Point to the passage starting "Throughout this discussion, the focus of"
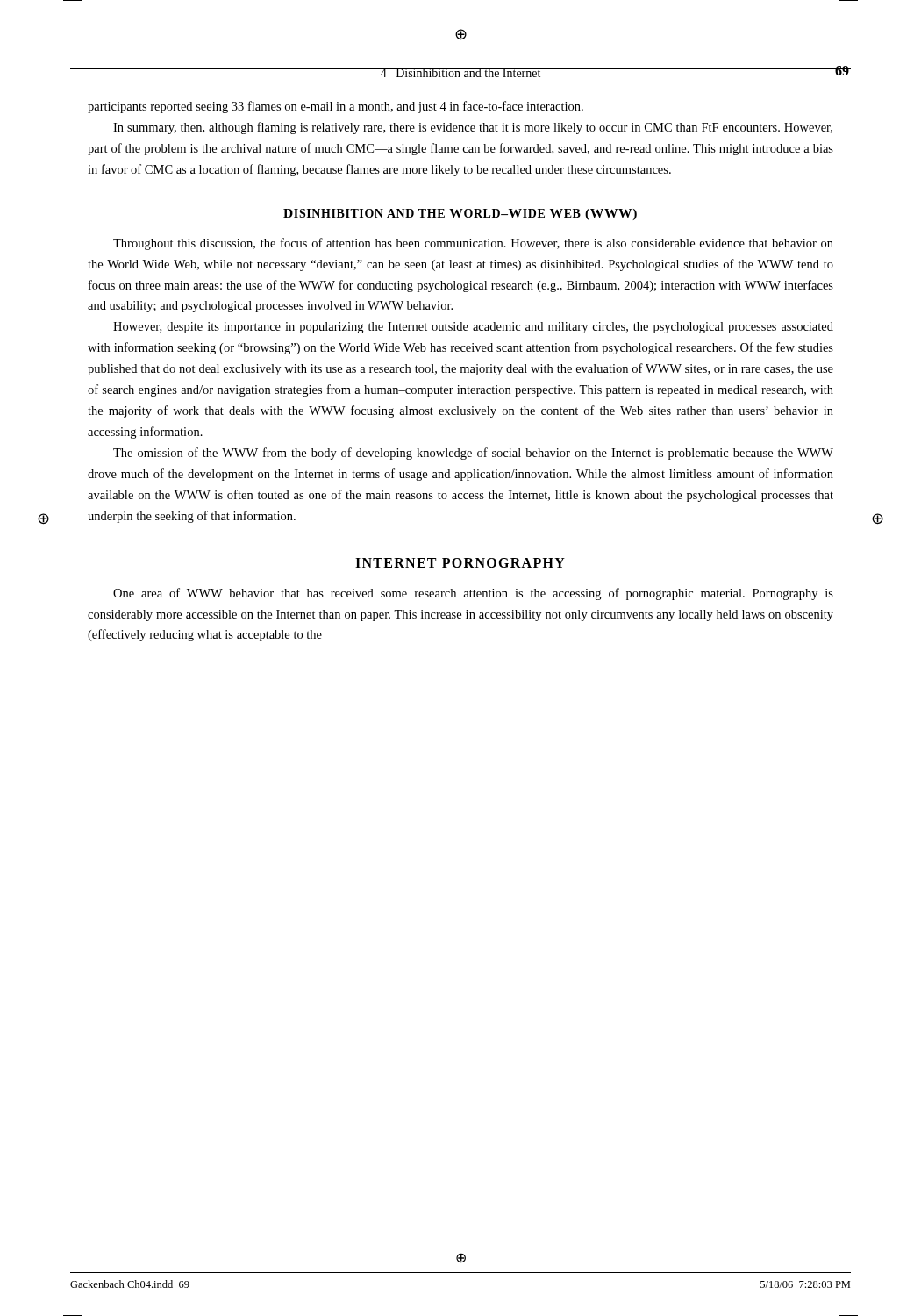 460,380
